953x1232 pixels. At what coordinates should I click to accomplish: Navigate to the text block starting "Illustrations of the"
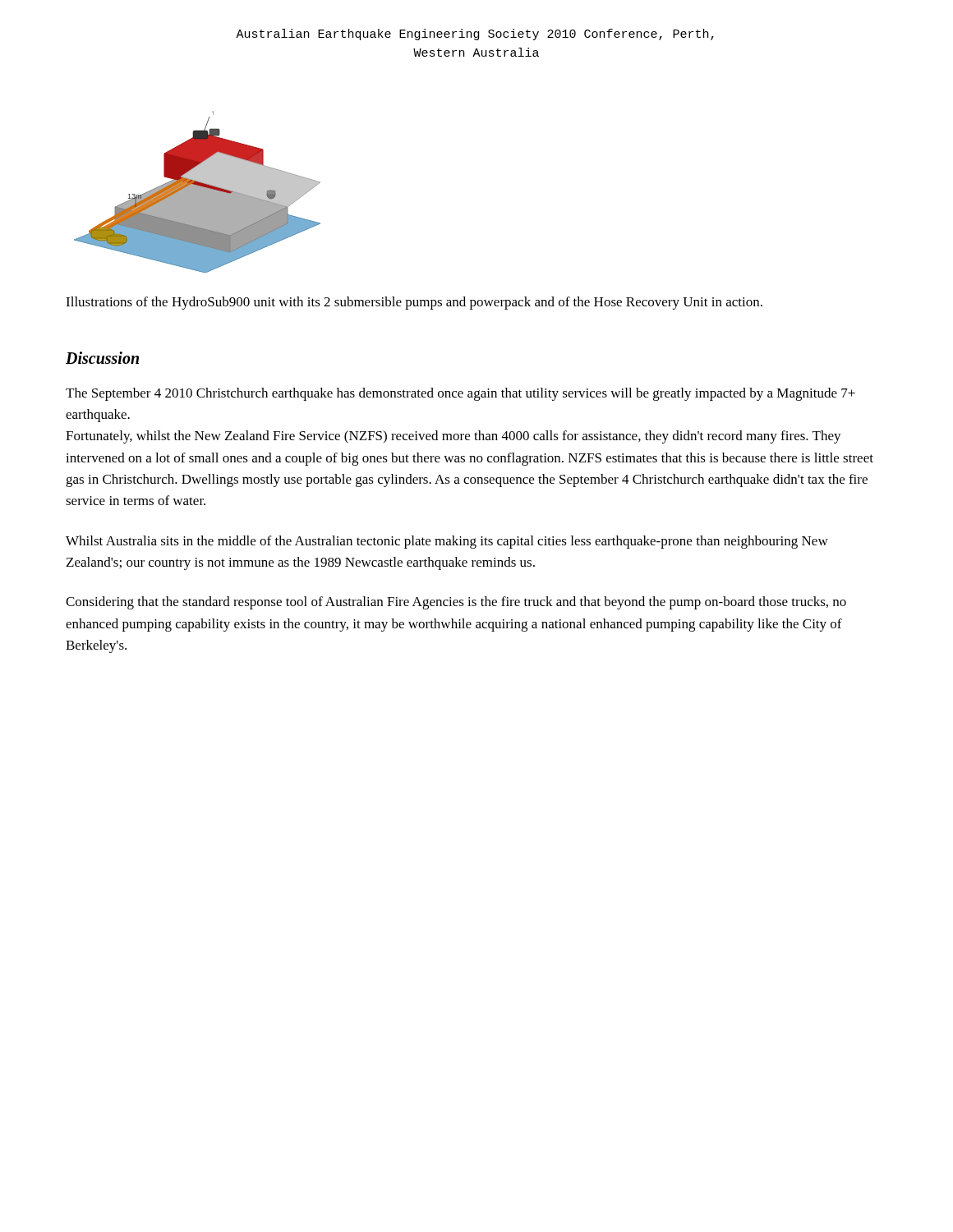(414, 302)
